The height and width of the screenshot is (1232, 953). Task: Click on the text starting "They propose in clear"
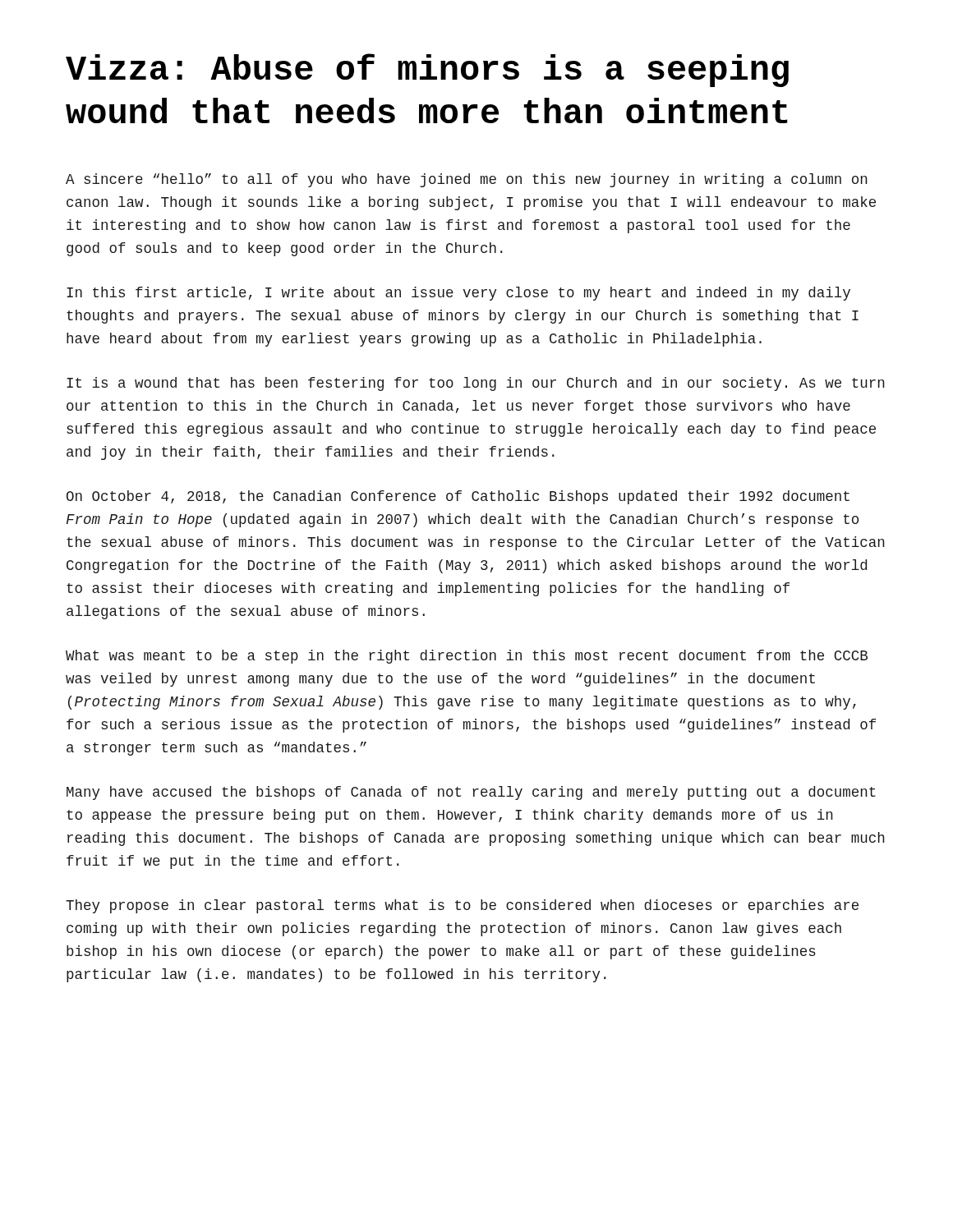pyautogui.click(x=463, y=940)
